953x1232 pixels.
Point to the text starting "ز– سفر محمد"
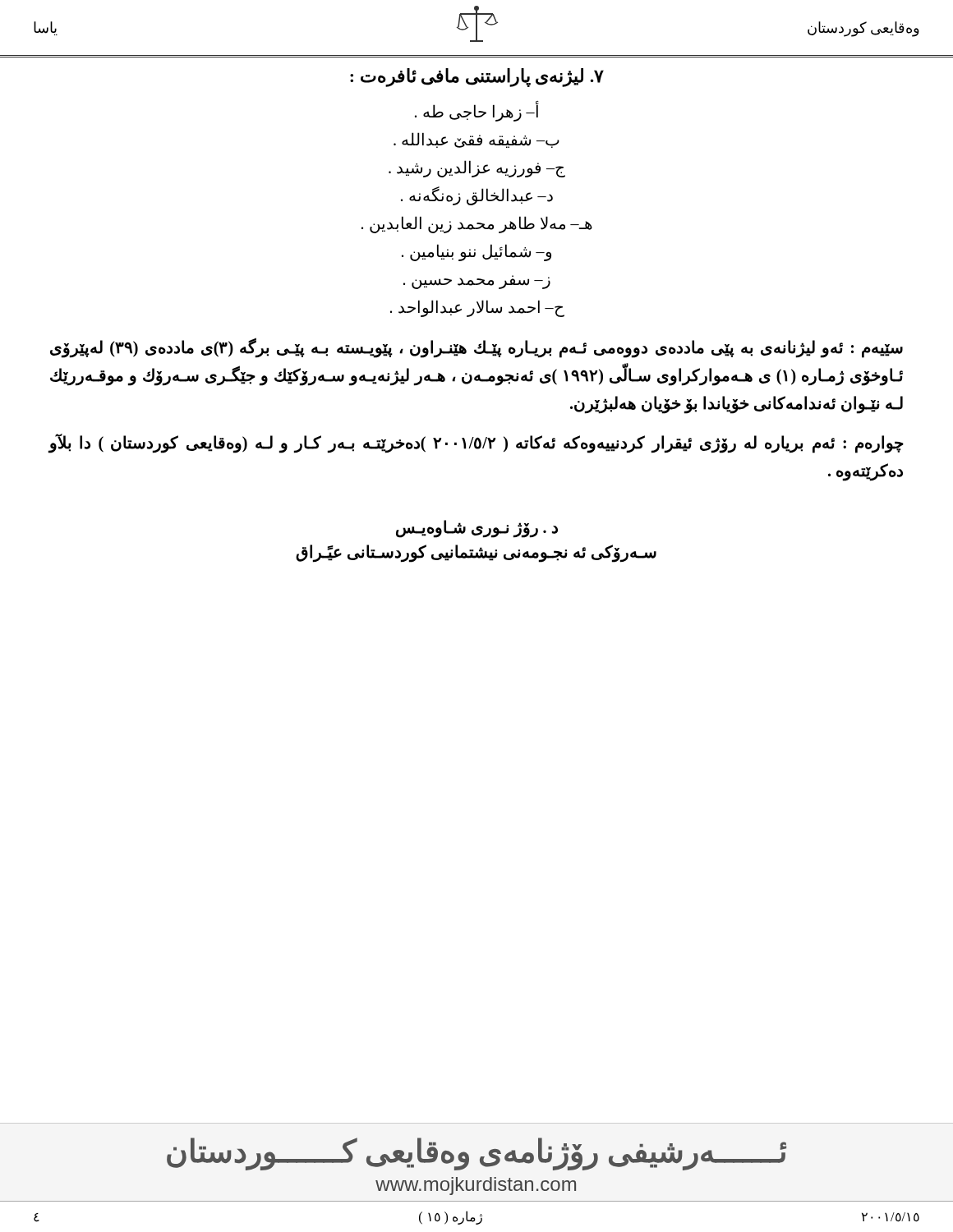click(476, 279)
